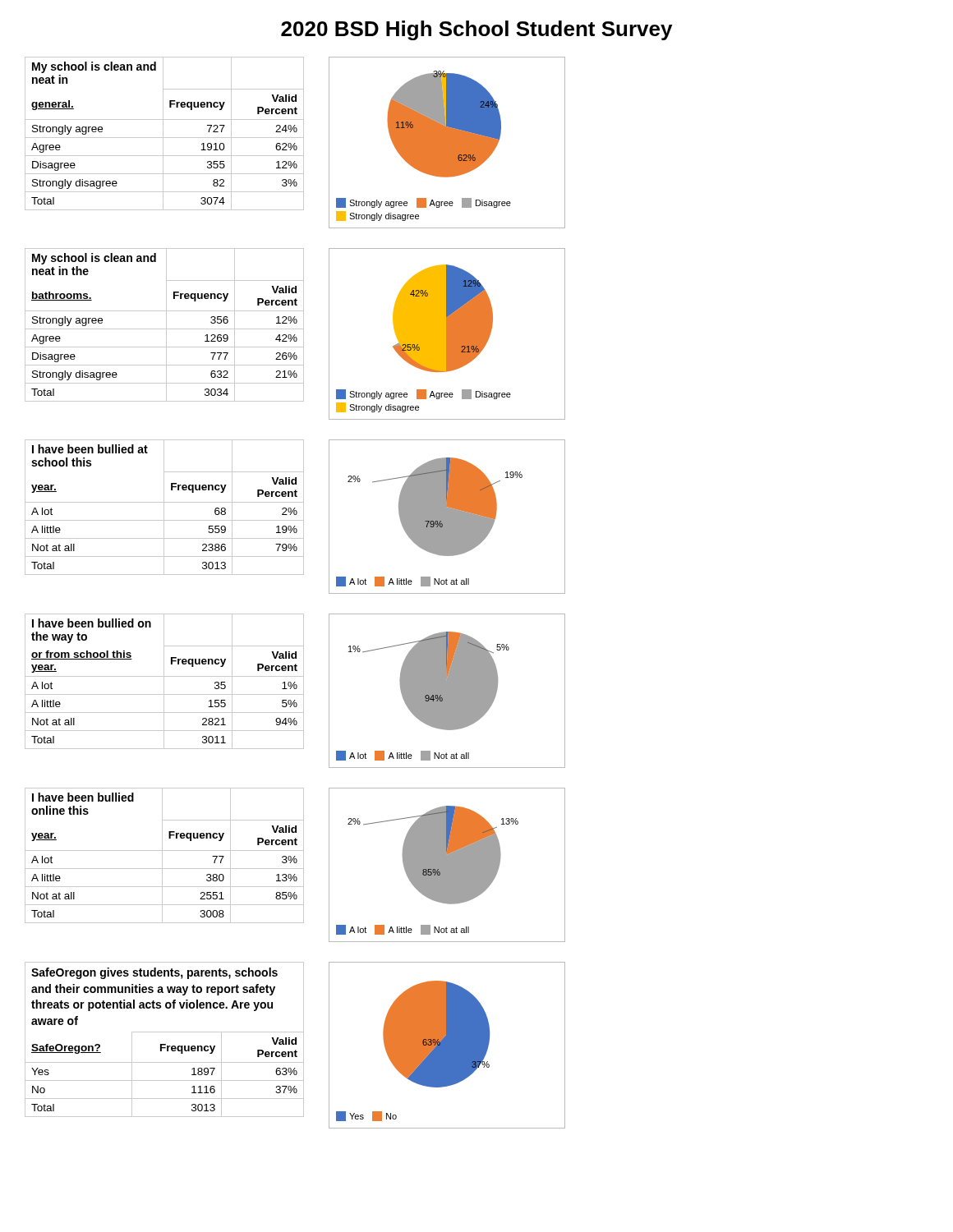The height and width of the screenshot is (1232, 953).
Task: Locate the title
Action: pyautogui.click(x=476, y=29)
